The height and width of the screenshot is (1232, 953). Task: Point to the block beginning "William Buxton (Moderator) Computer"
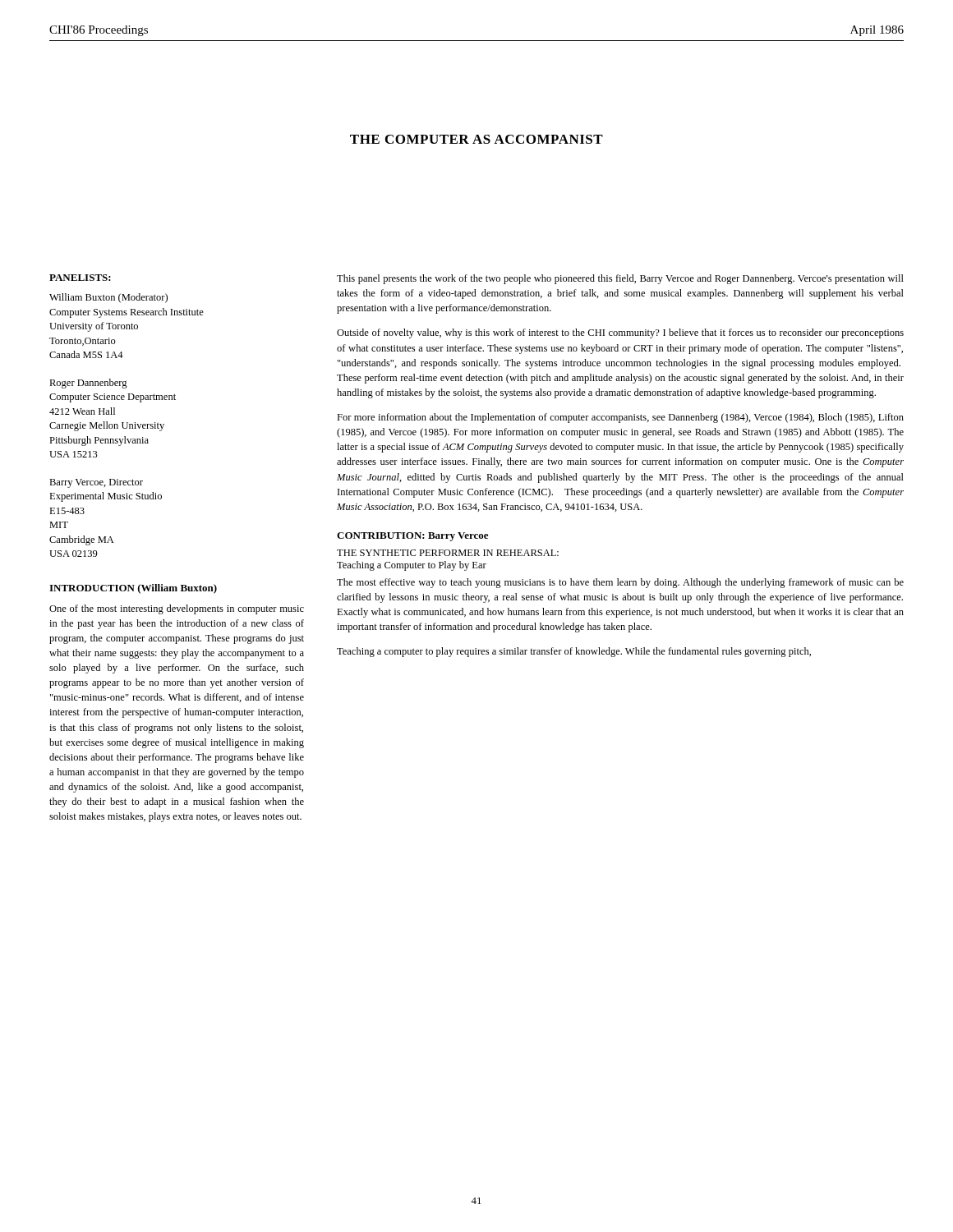pyautogui.click(x=126, y=326)
